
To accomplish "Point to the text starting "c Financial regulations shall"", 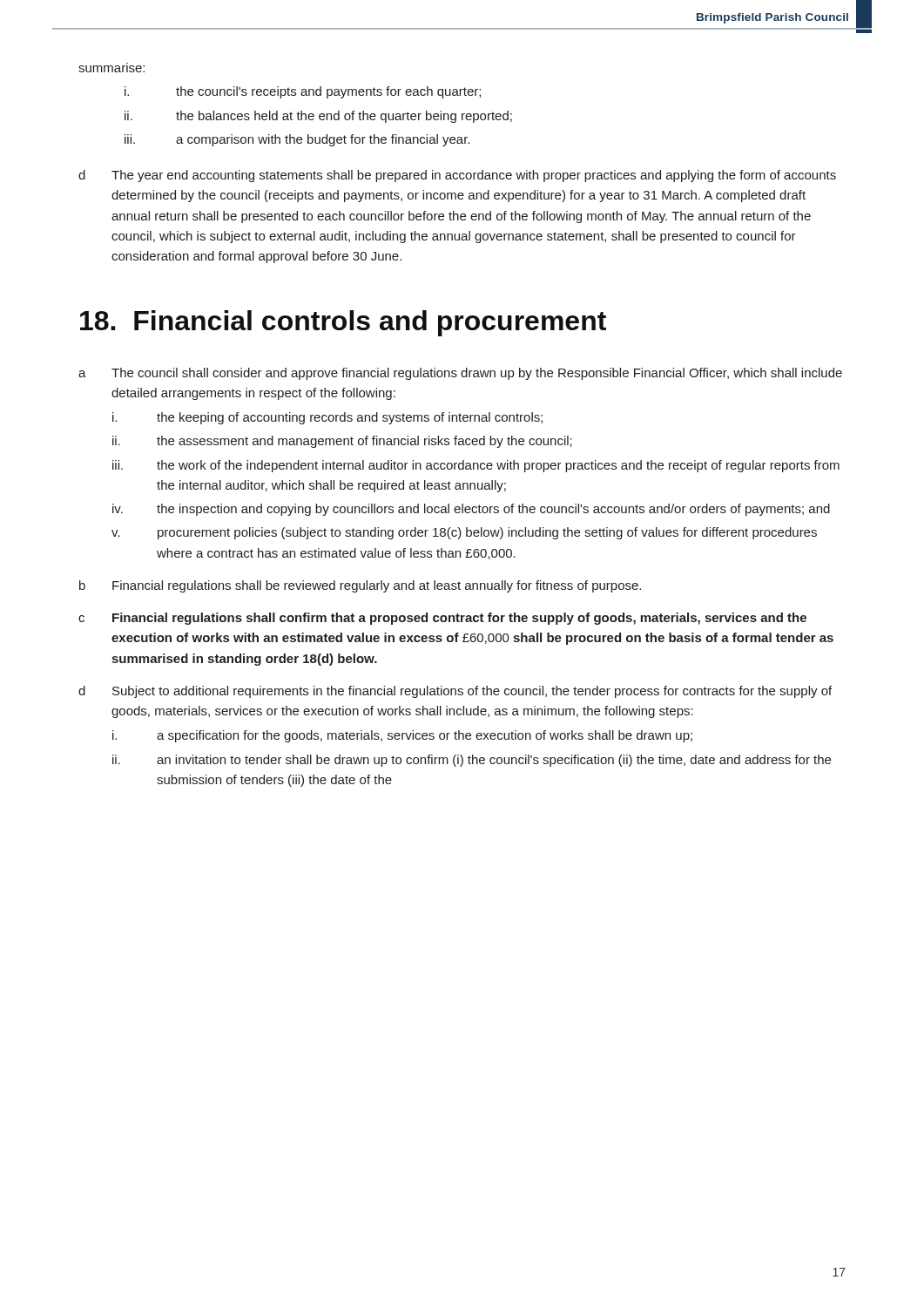I will pyautogui.click(x=462, y=638).
